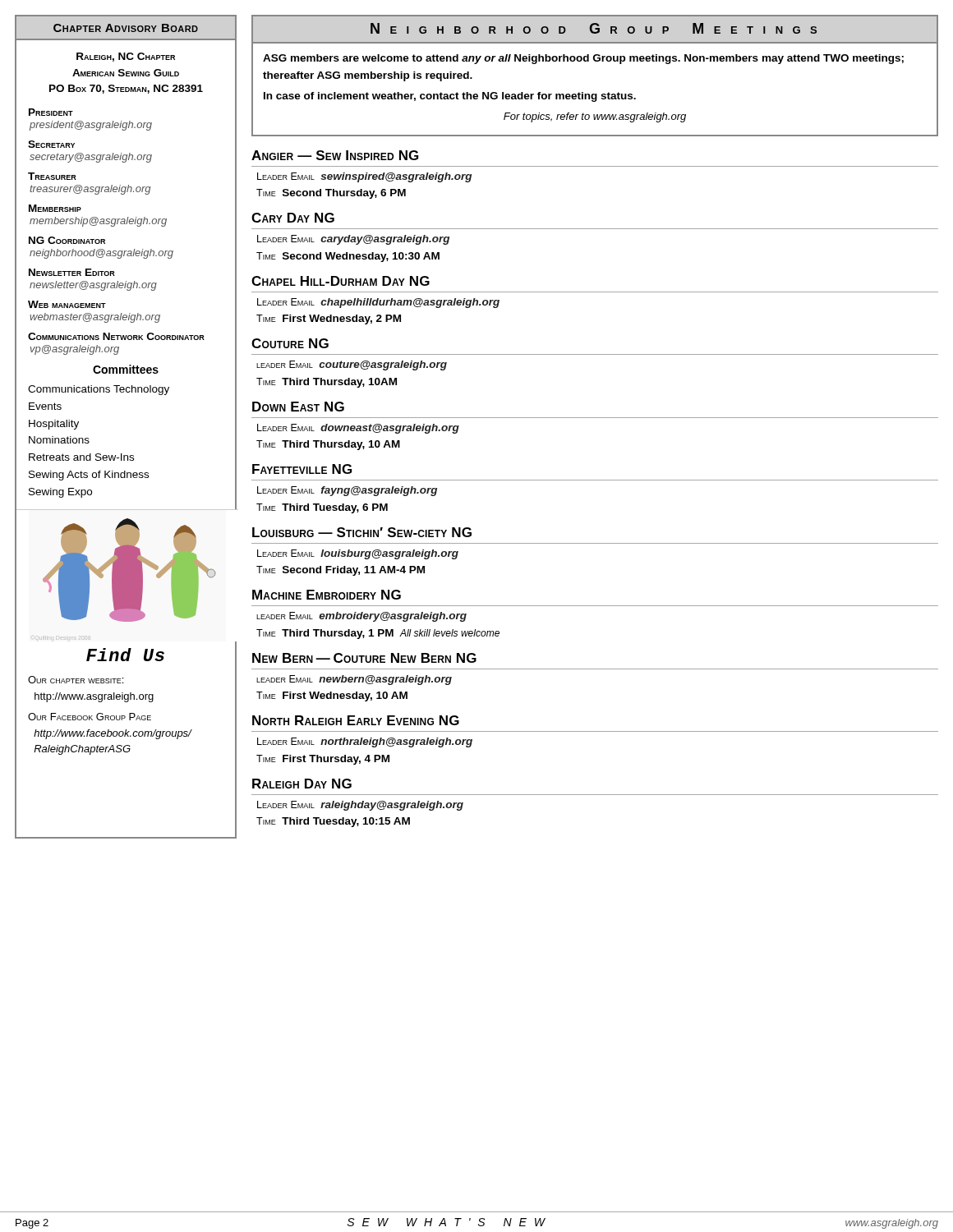Point to the element starting "N e i"
This screenshot has width=953, height=1232.
595,29
